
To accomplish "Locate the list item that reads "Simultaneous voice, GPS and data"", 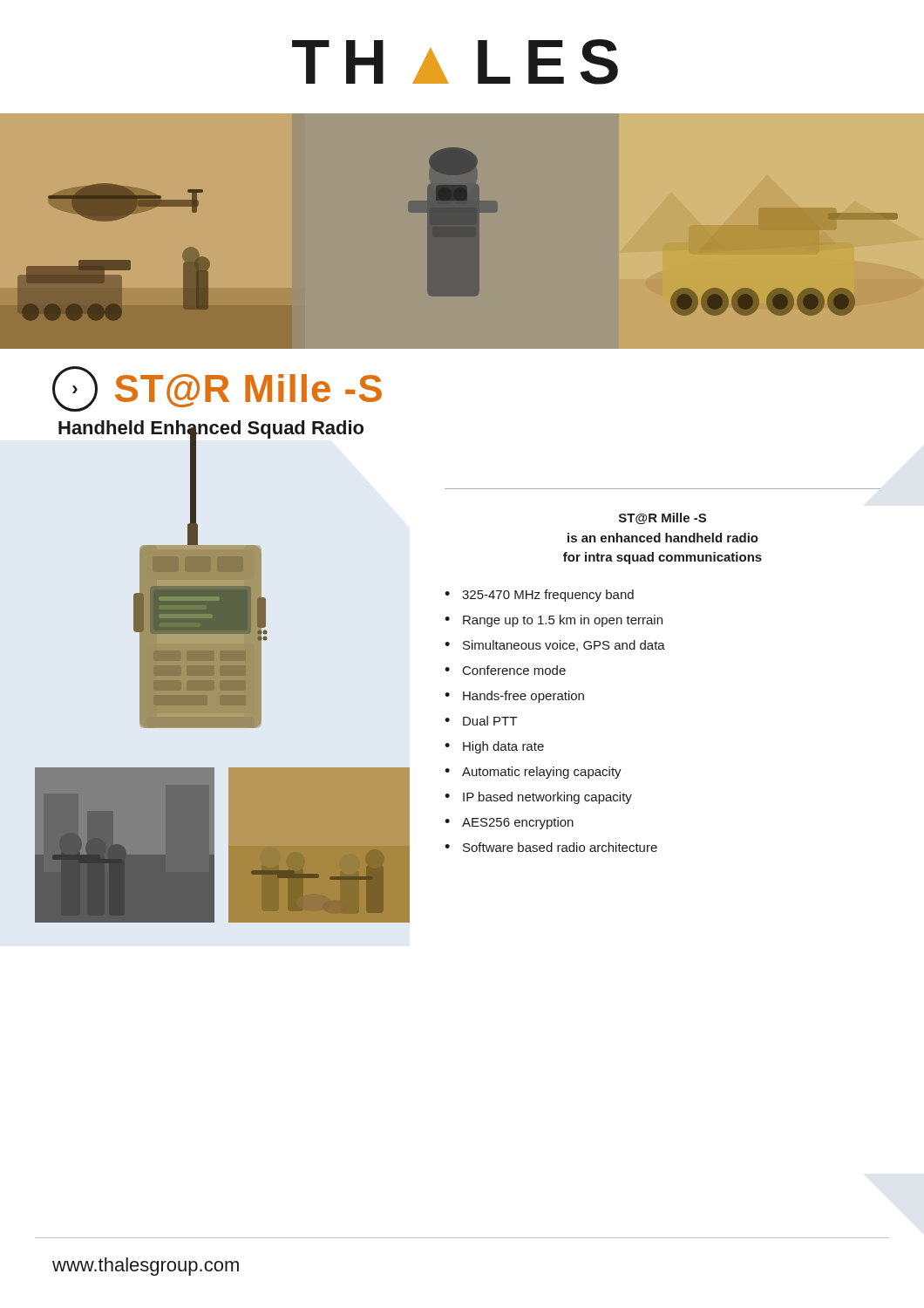I will click(x=563, y=644).
